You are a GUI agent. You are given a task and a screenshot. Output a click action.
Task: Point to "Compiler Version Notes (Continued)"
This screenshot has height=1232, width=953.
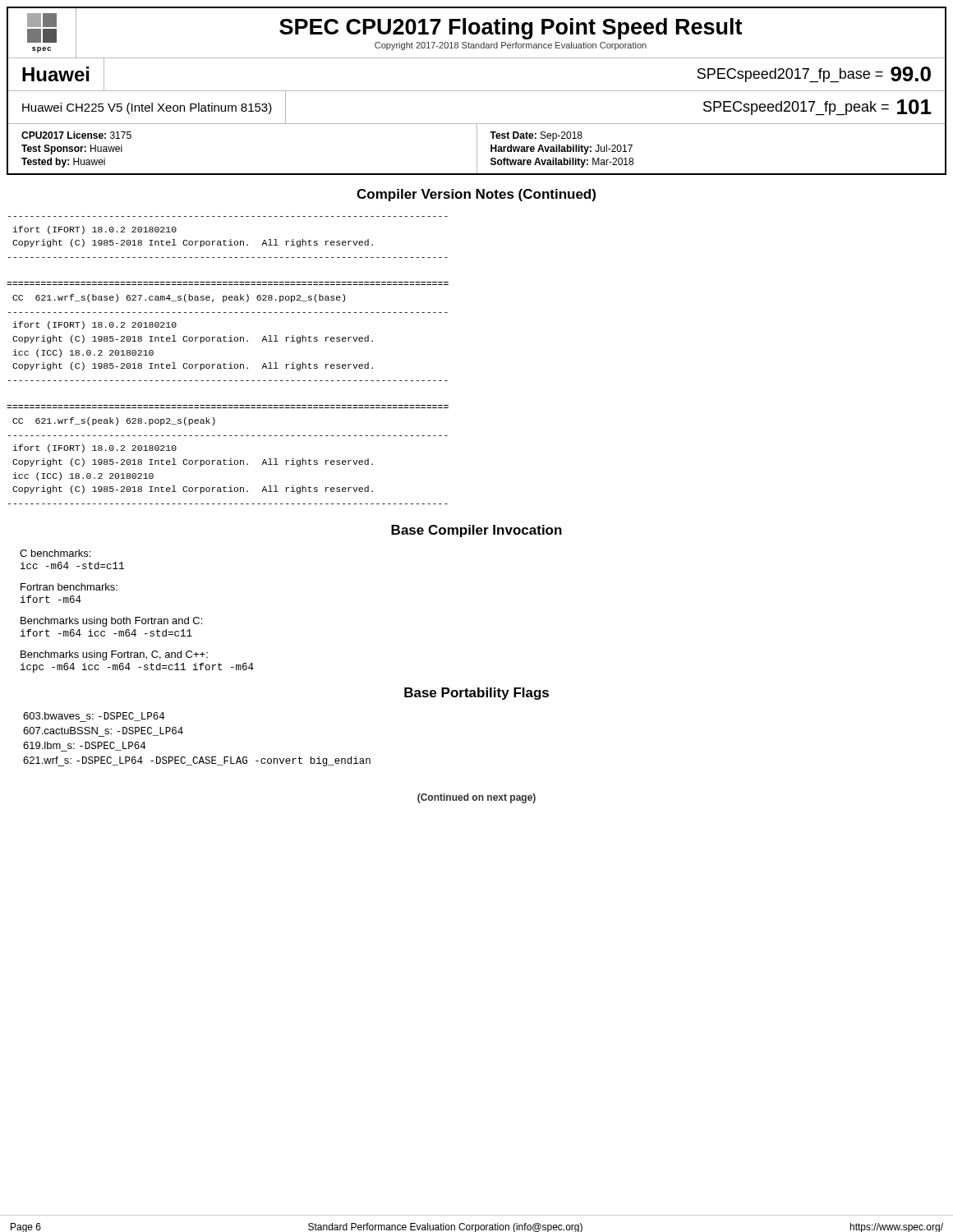click(x=476, y=194)
